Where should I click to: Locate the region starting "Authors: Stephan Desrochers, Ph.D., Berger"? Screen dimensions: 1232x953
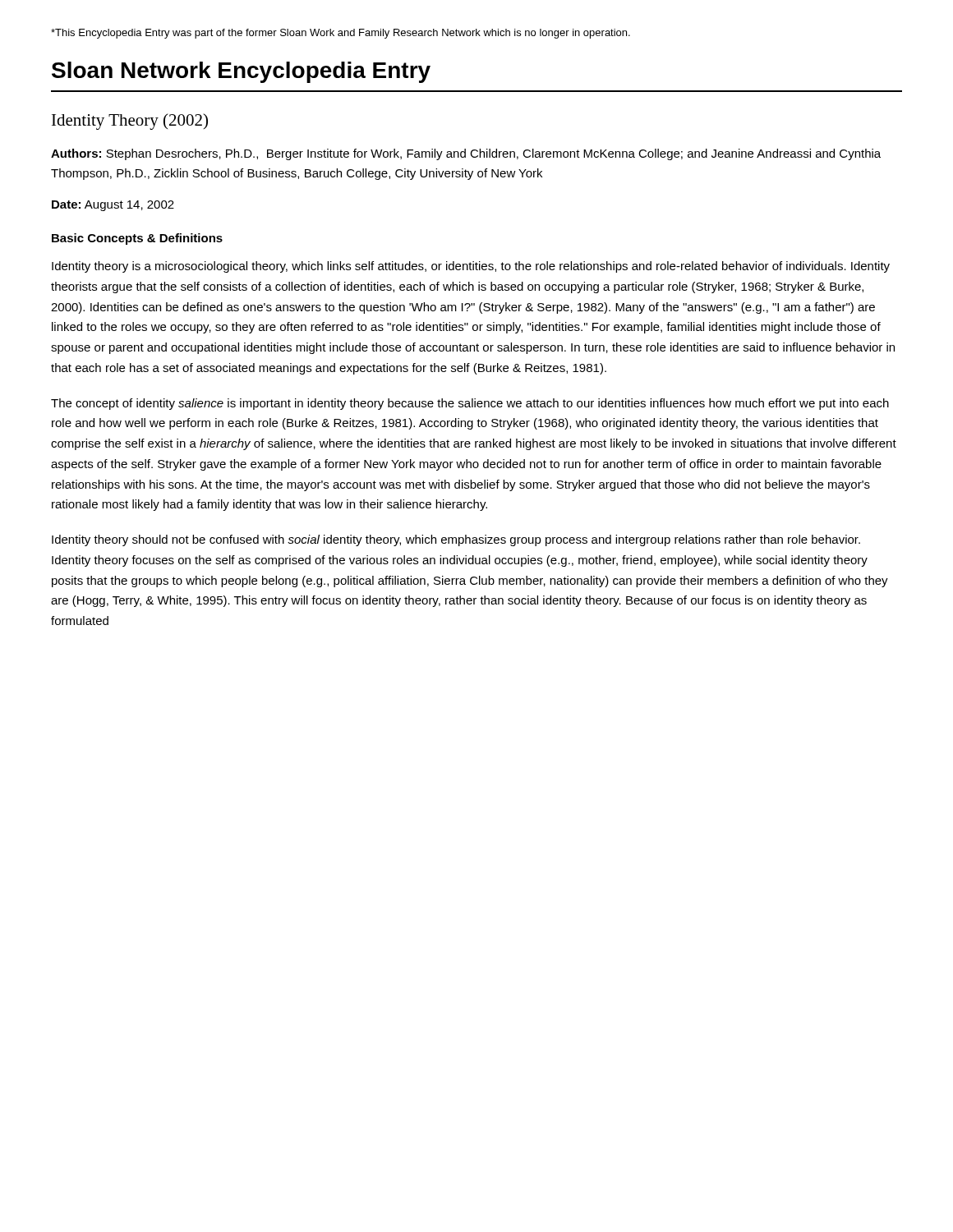coord(466,163)
